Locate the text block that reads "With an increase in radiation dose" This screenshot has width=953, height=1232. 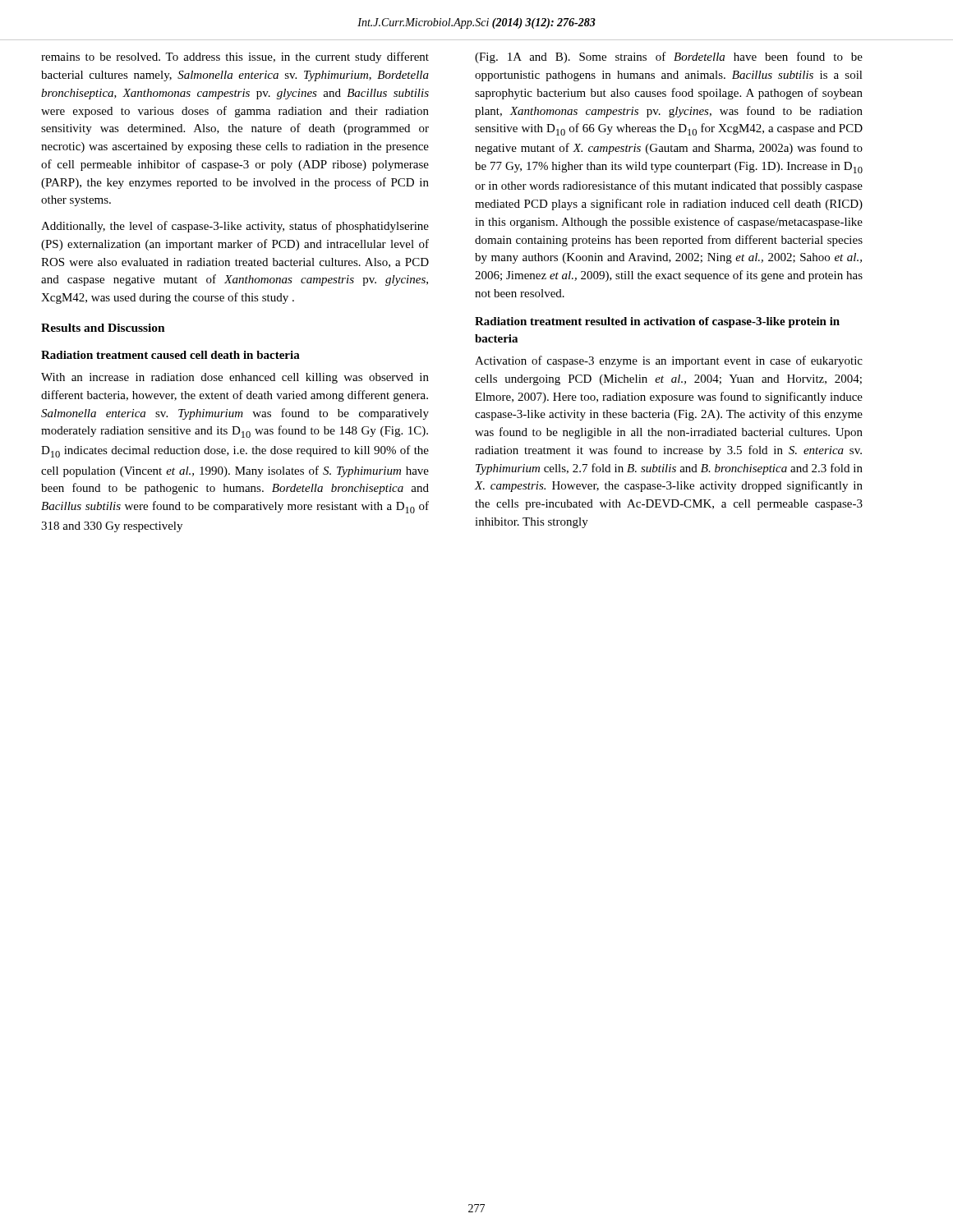pos(235,452)
